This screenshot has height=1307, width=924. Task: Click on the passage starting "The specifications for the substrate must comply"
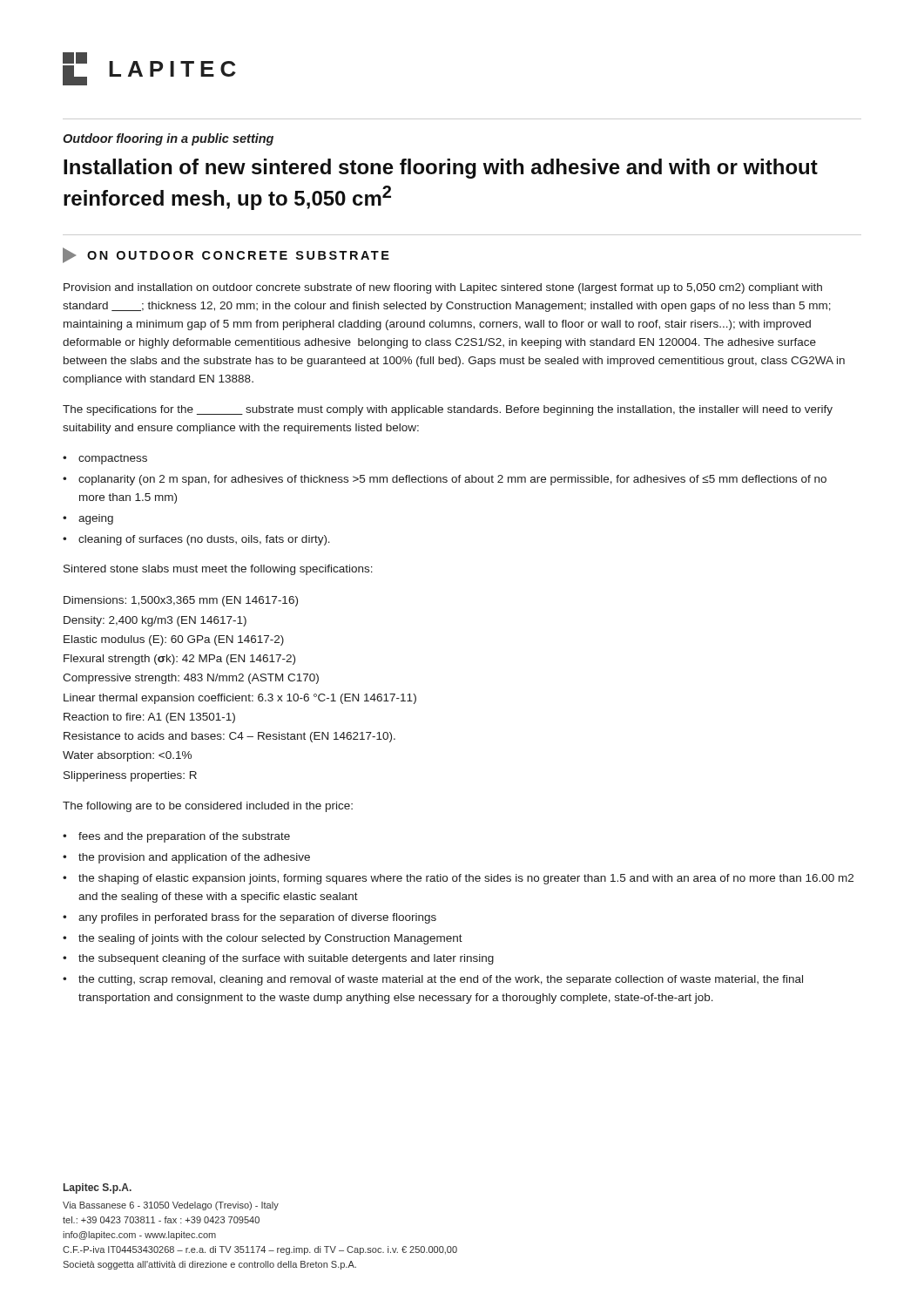click(448, 418)
